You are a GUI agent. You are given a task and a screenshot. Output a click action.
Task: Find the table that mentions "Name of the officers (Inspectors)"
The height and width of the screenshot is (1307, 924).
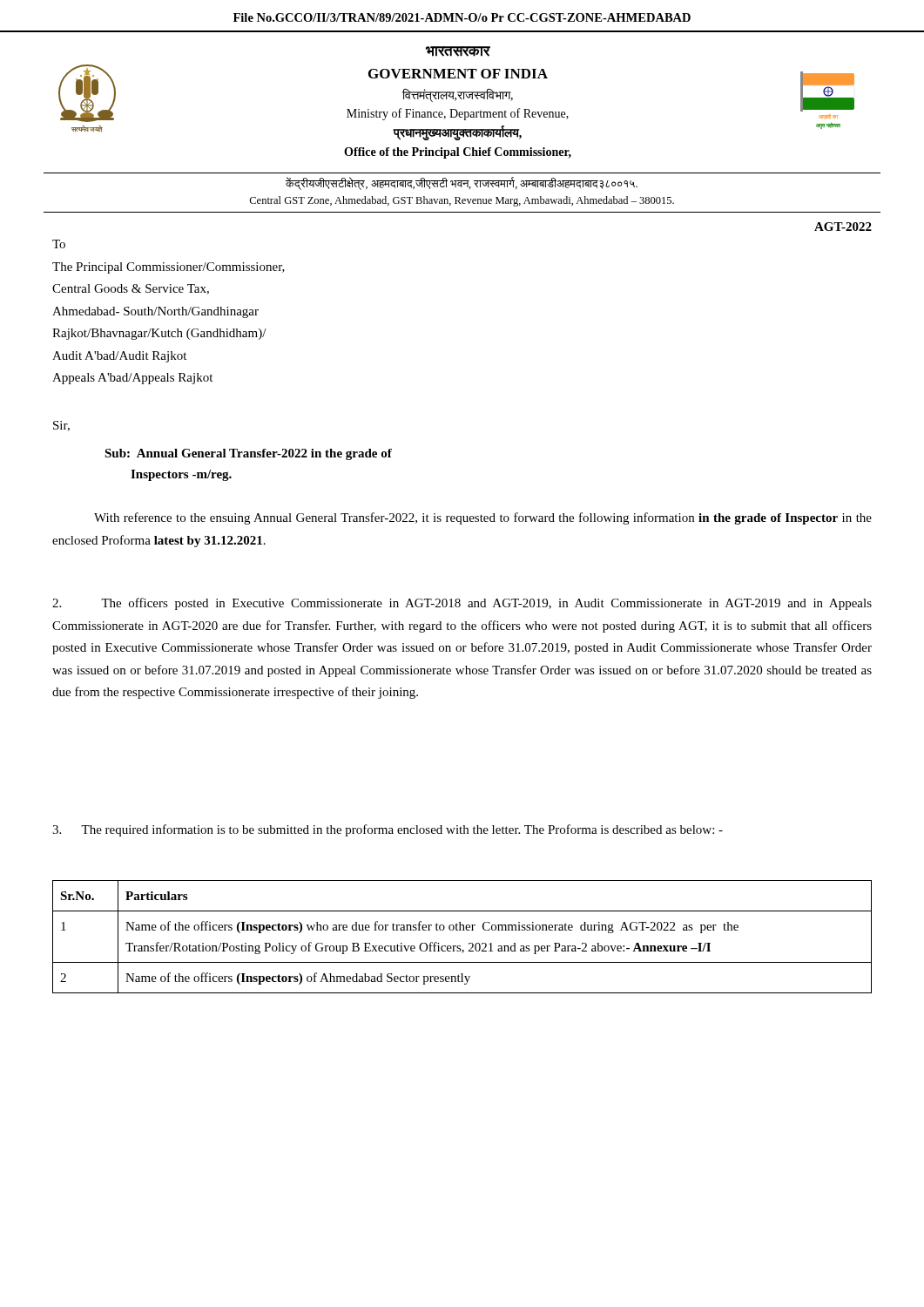[x=462, y=937]
